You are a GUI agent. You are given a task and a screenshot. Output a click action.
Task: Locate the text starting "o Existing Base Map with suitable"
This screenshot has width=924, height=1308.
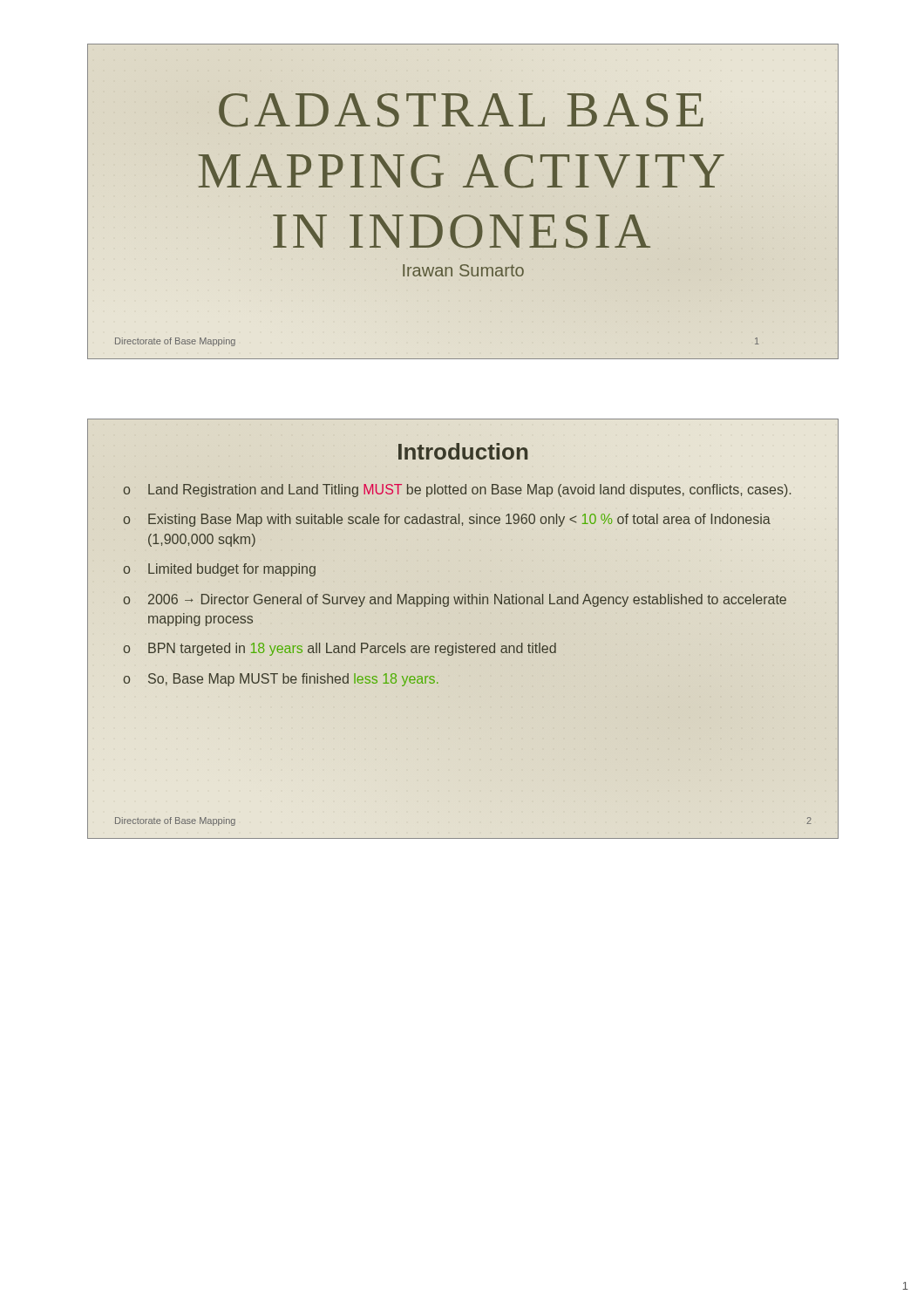point(467,530)
